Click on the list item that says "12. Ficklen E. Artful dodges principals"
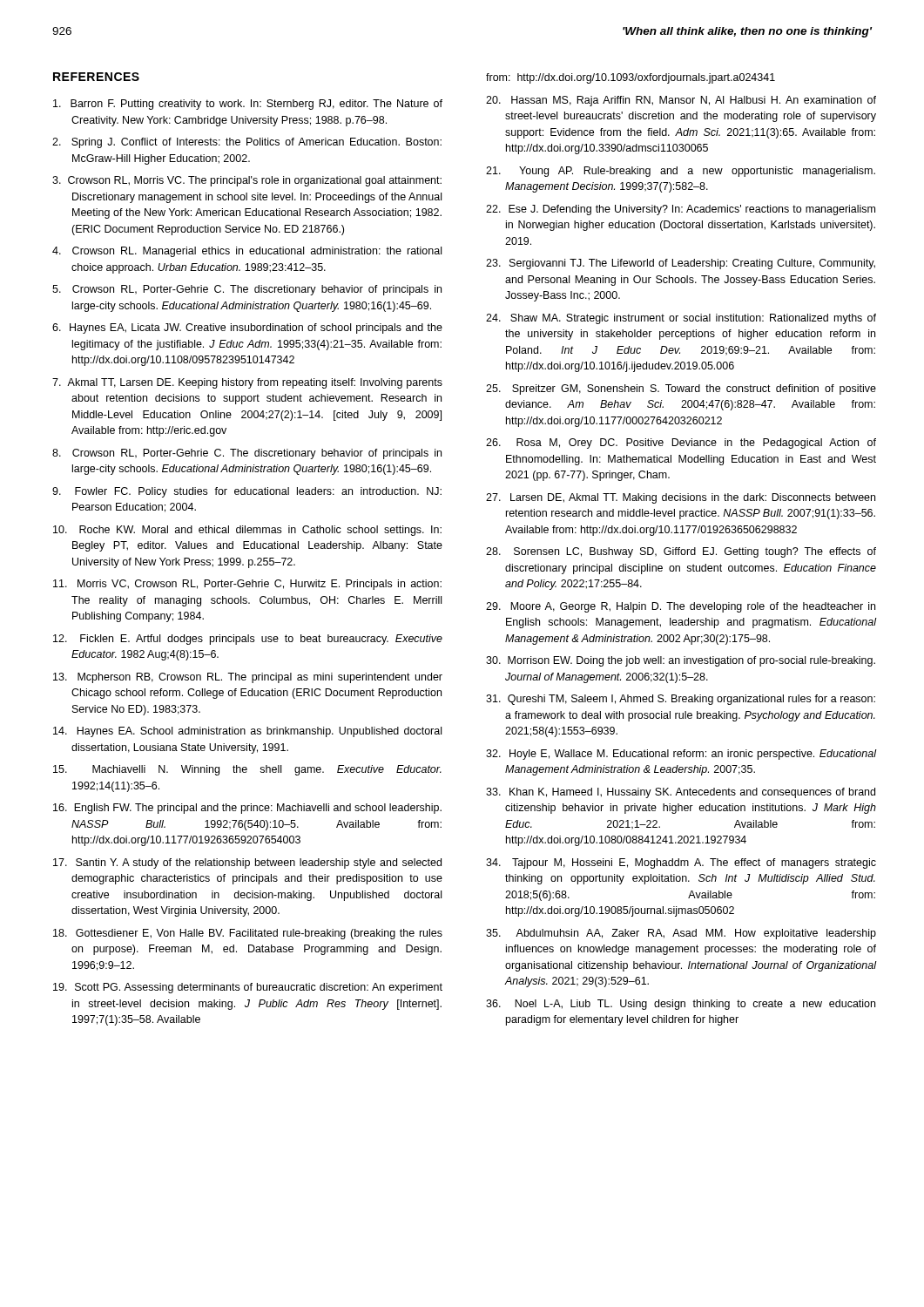 [247, 647]
